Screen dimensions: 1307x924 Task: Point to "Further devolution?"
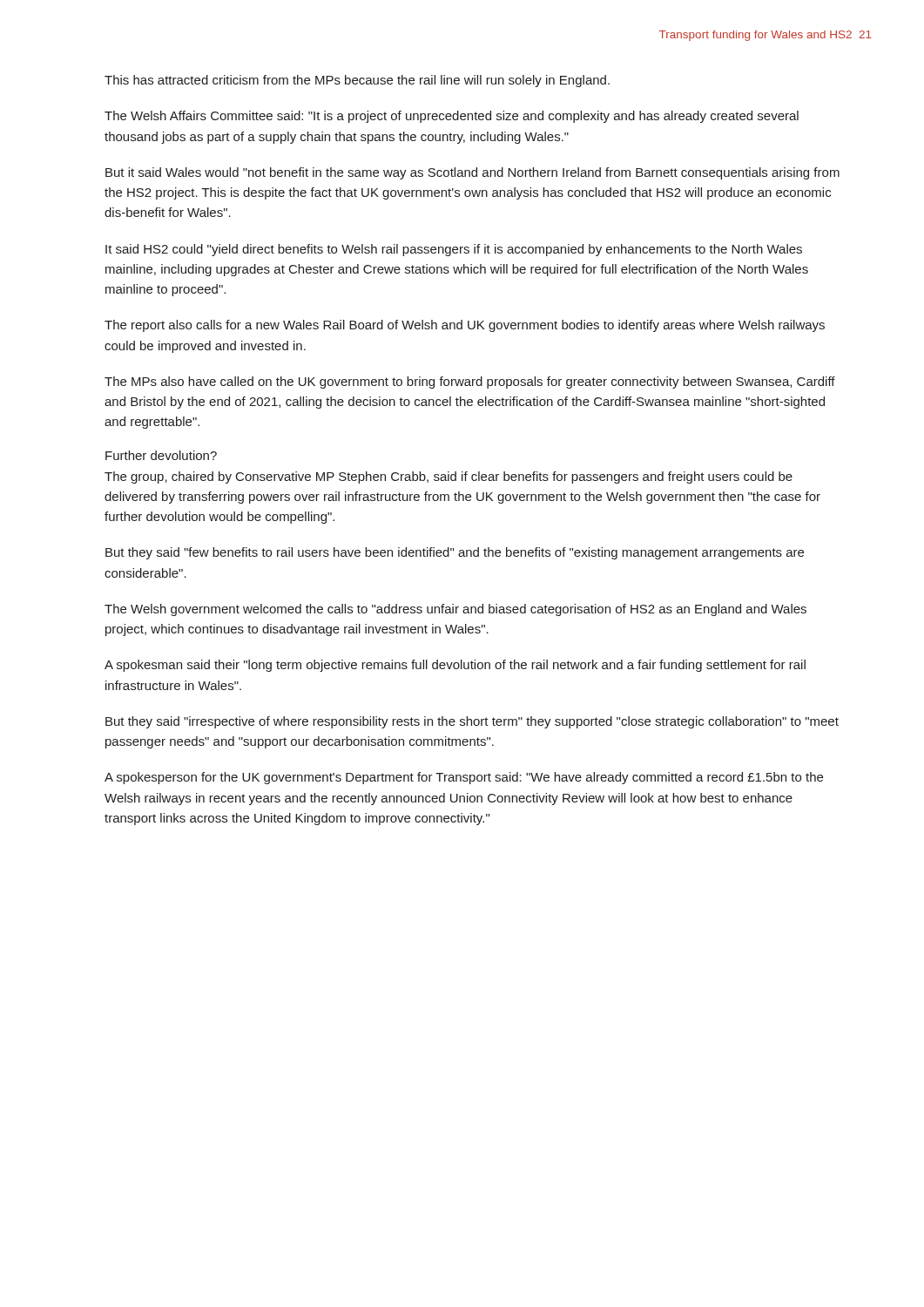point(161,455)
